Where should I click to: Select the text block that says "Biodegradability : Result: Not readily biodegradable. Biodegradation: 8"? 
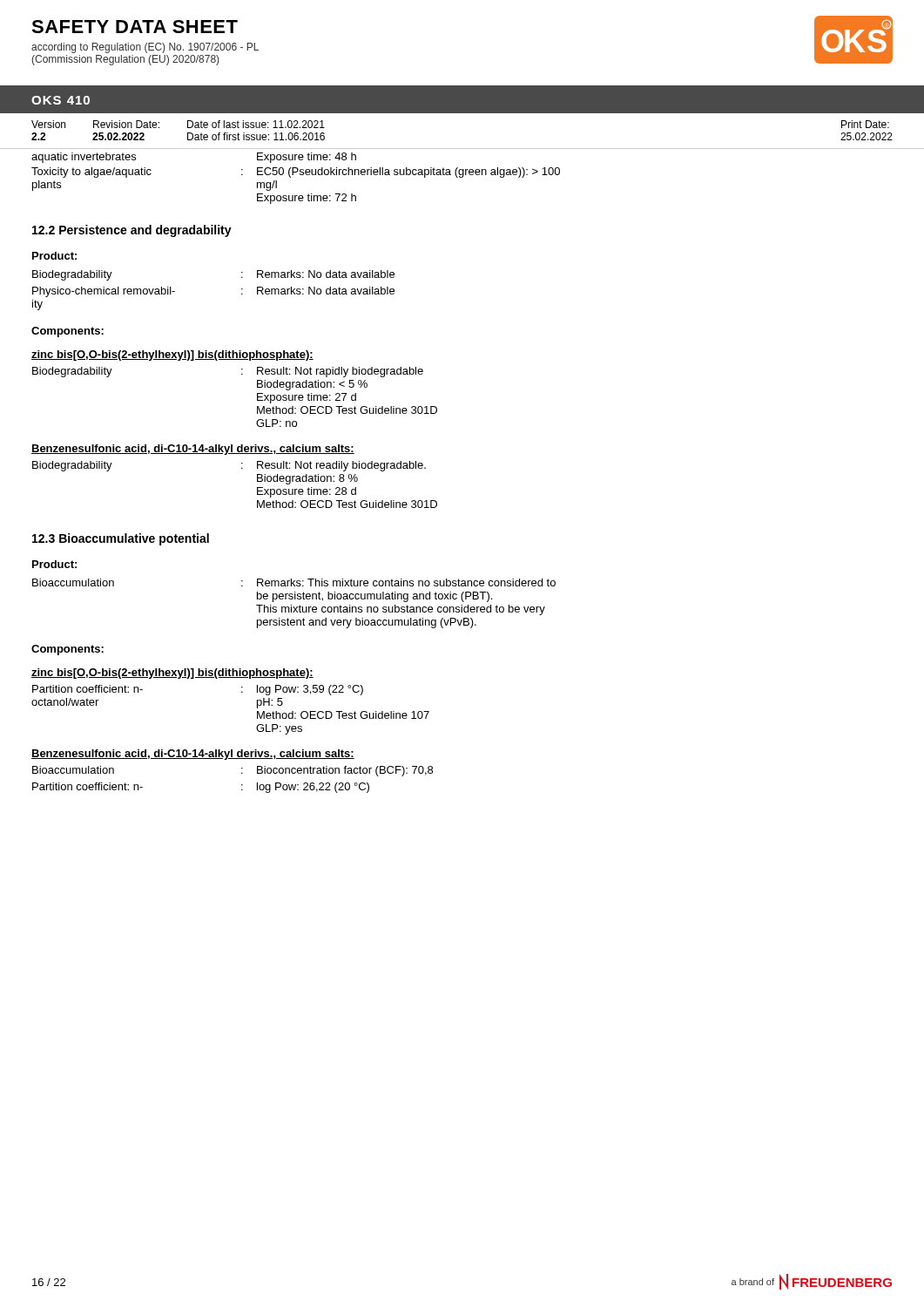[74, 466]
